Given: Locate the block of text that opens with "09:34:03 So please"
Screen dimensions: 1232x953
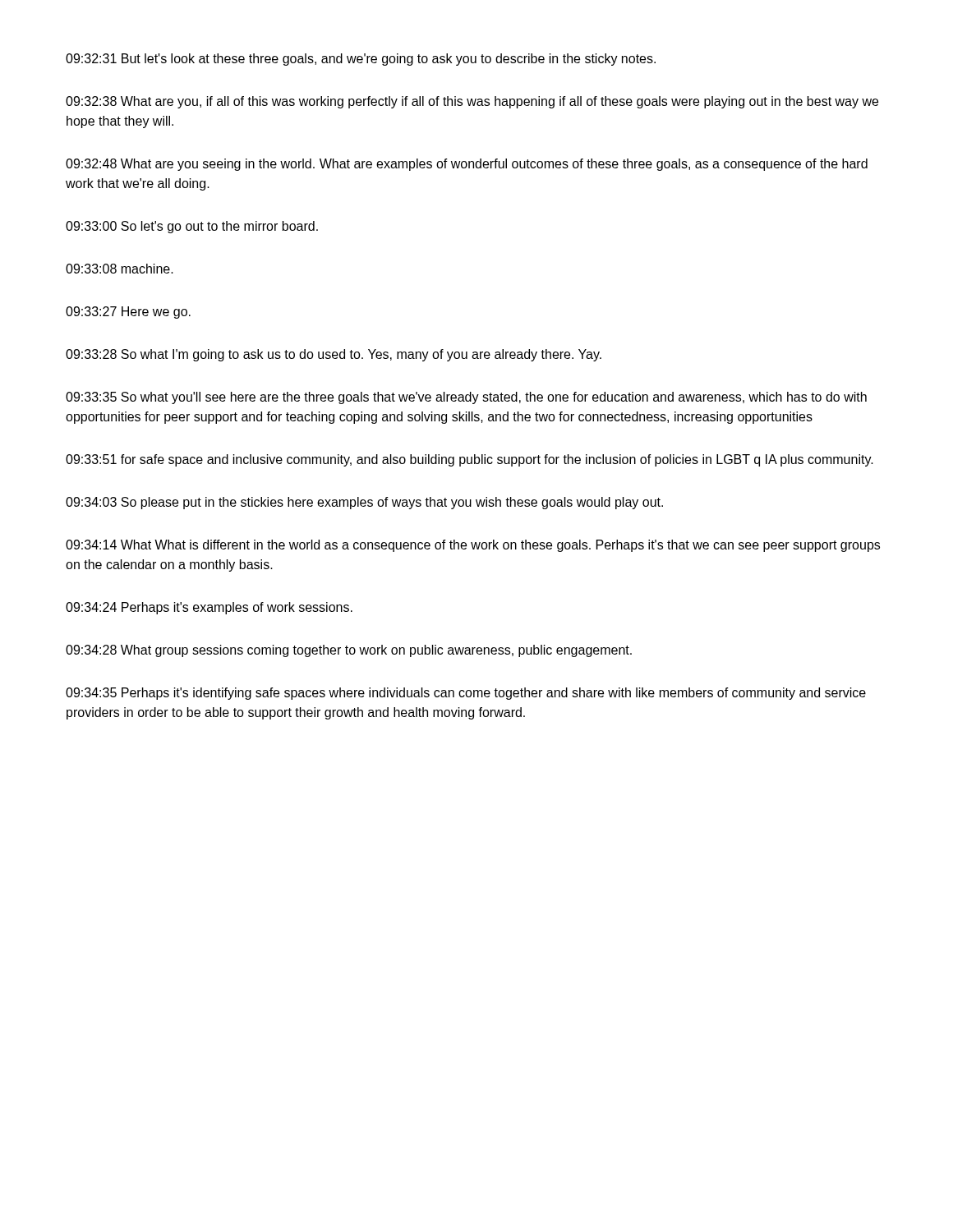Looking at the screenshot, I should 365,502.
